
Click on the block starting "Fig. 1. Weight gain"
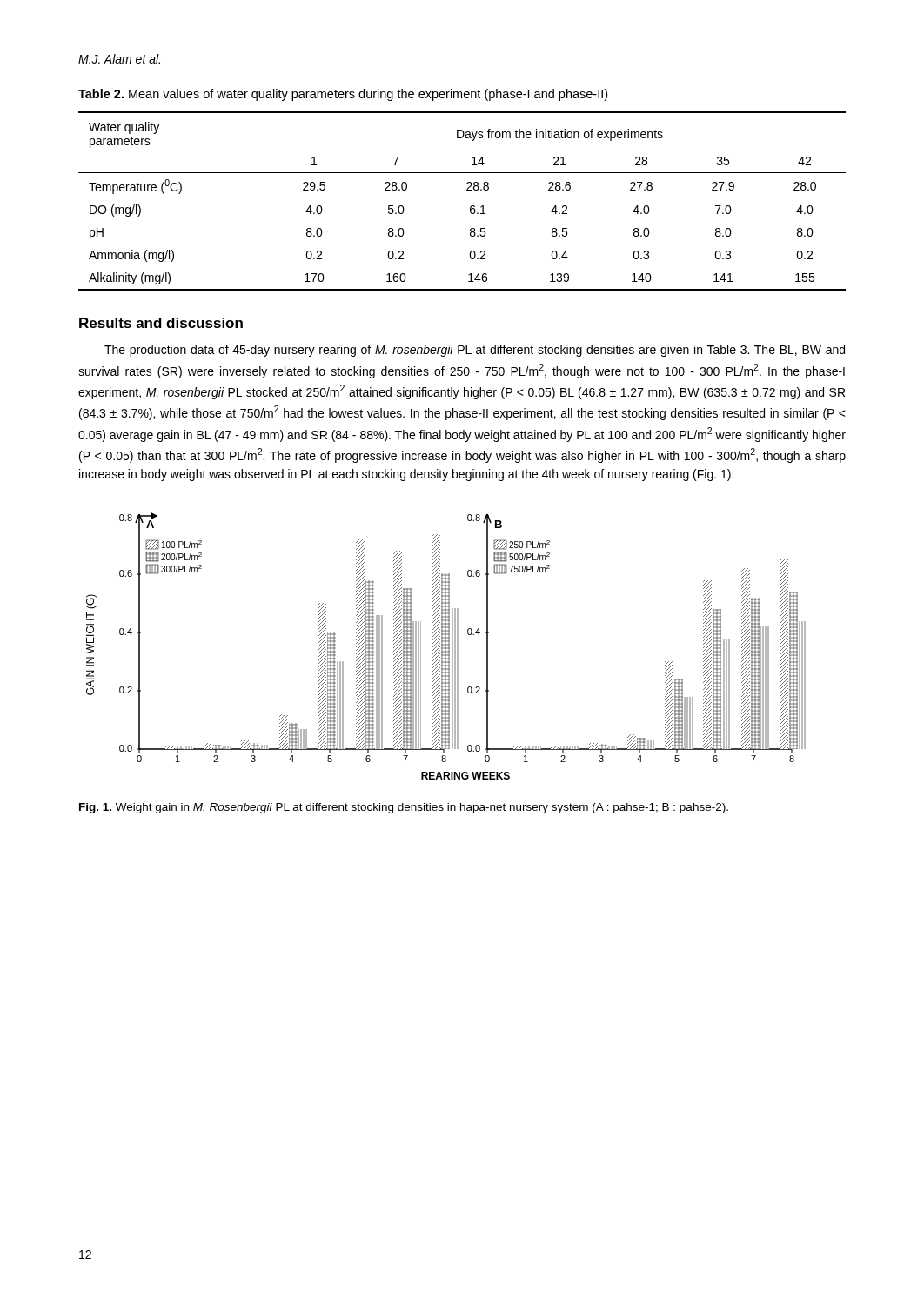pos(404,807)
